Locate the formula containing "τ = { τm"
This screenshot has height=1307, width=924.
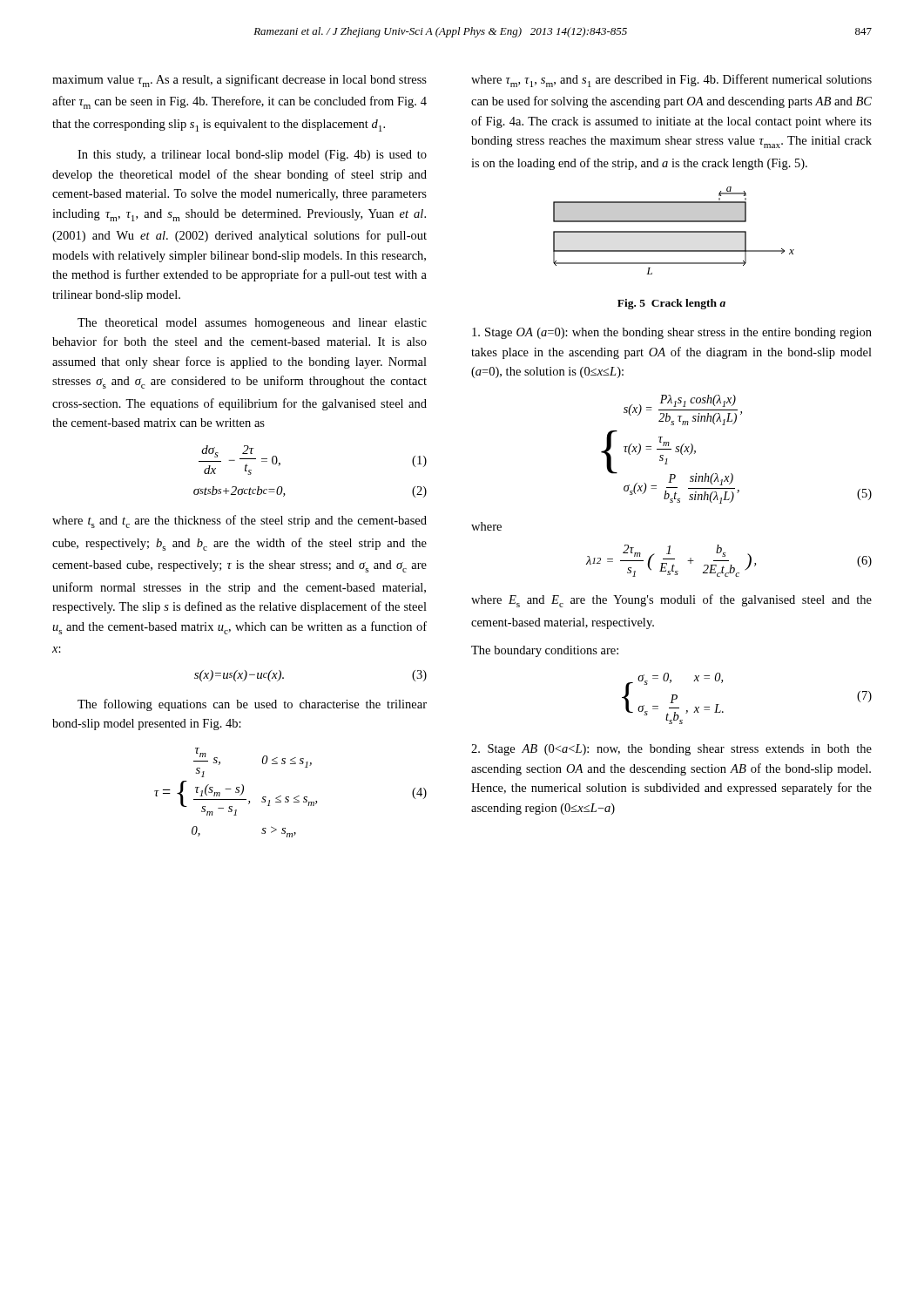point(240,792)
